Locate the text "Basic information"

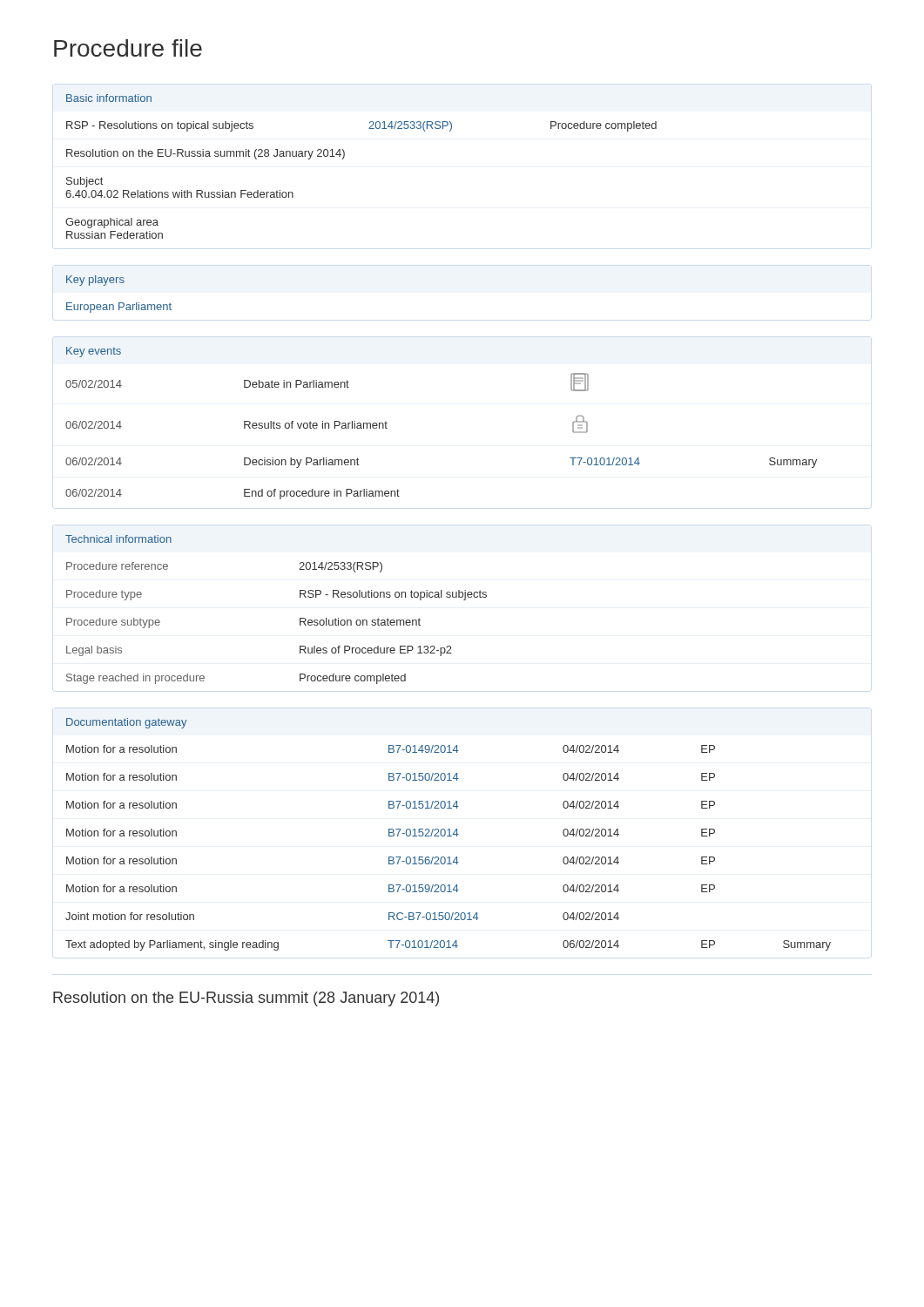(109, 98)
